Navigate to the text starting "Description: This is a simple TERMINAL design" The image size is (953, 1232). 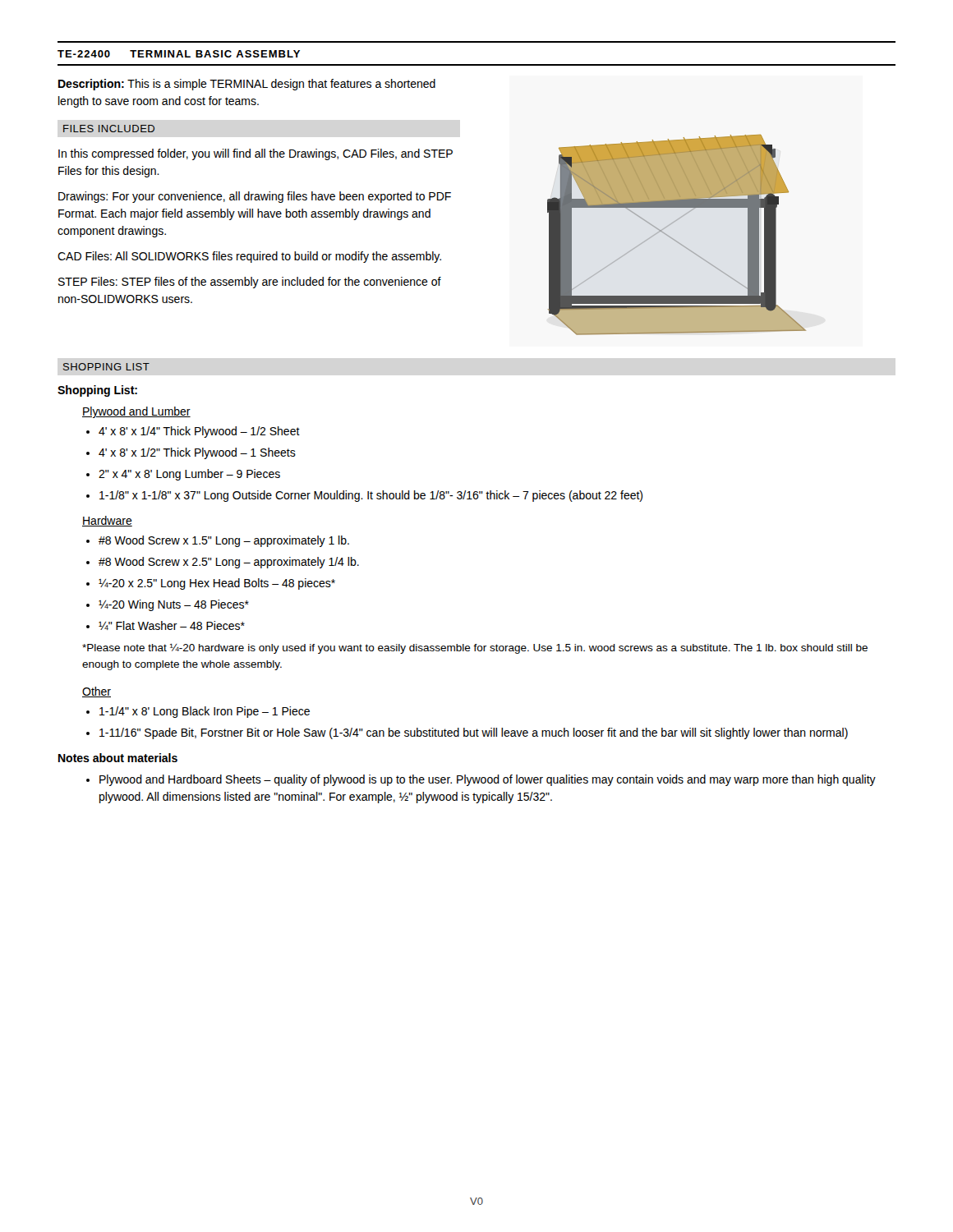(x=247, y=92)
